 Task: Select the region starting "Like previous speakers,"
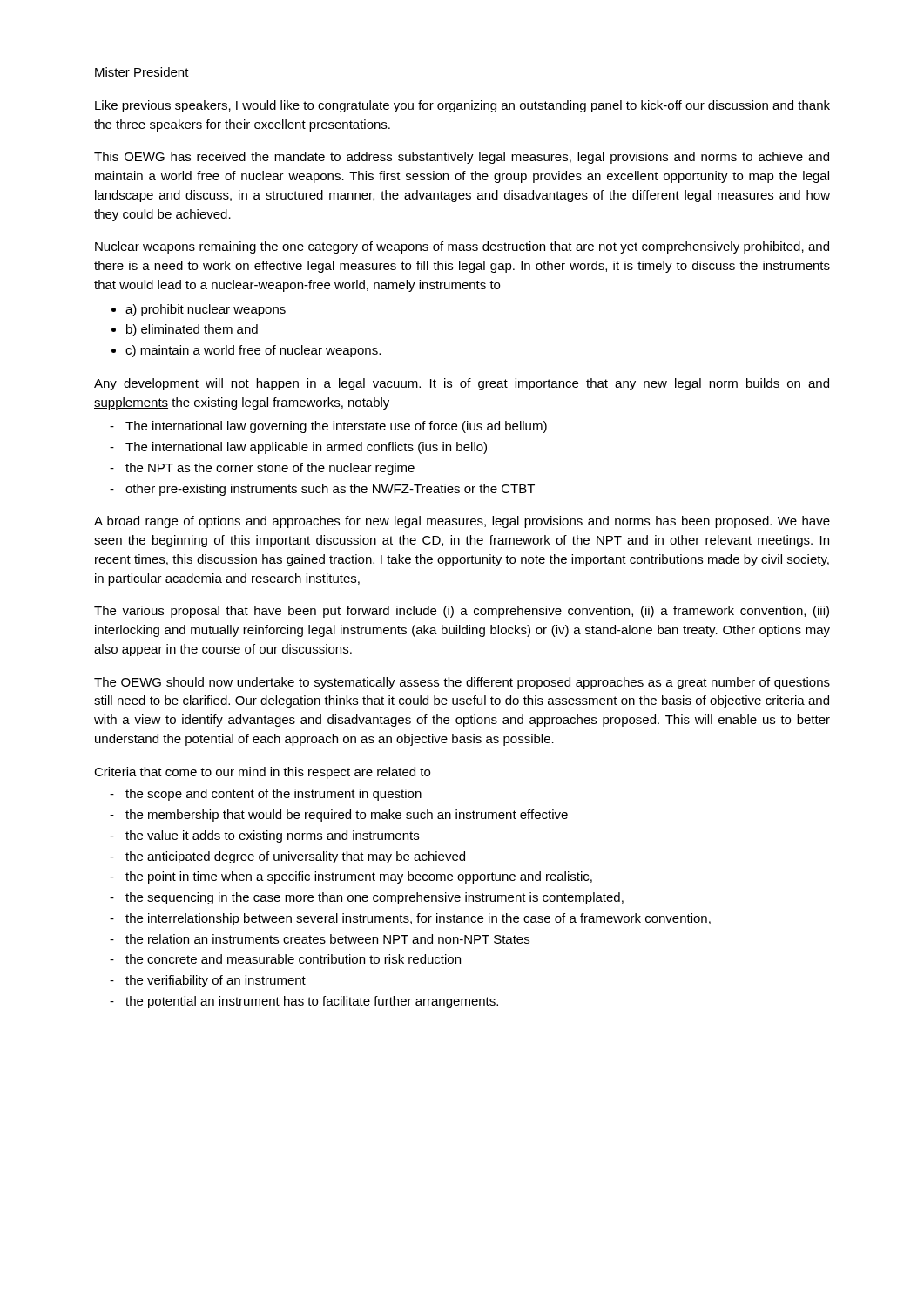(462, 114)
